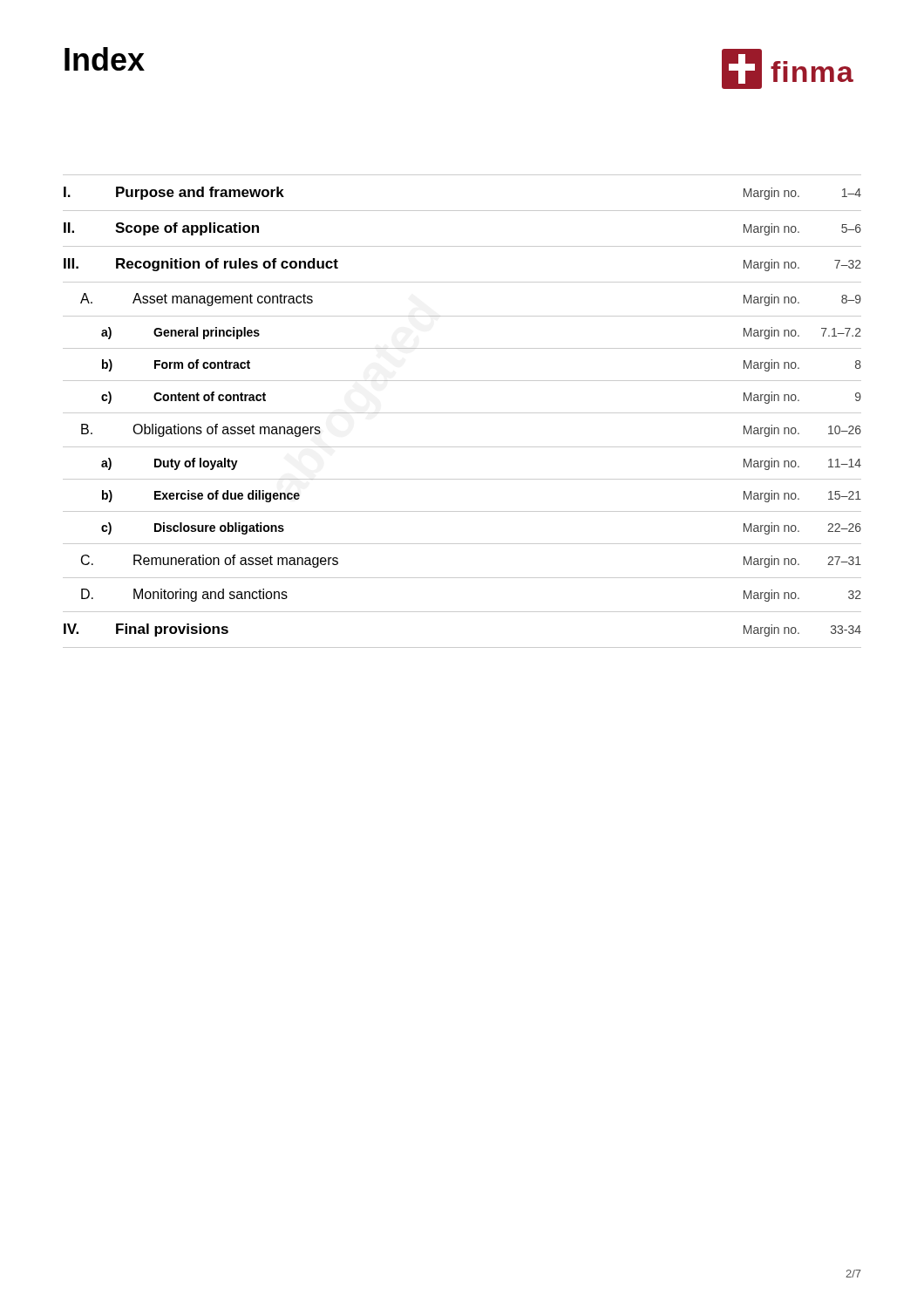Click the title
Image resolution: width=924 pixels, height=1308 pixels.
[x=104, y=60]
